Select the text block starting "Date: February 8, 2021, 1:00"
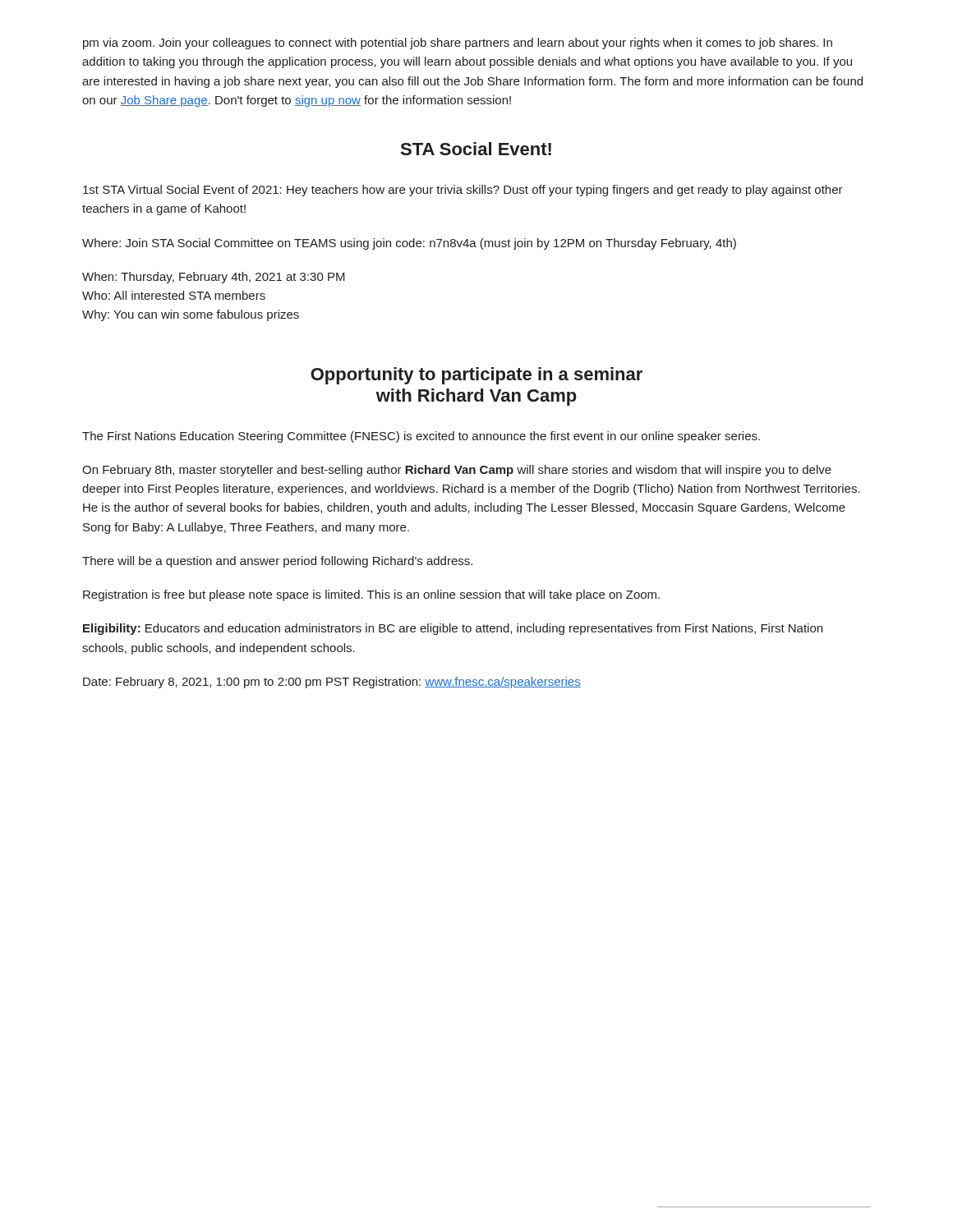This screenshot has height=1232, width=953. [x=331, y=681]
